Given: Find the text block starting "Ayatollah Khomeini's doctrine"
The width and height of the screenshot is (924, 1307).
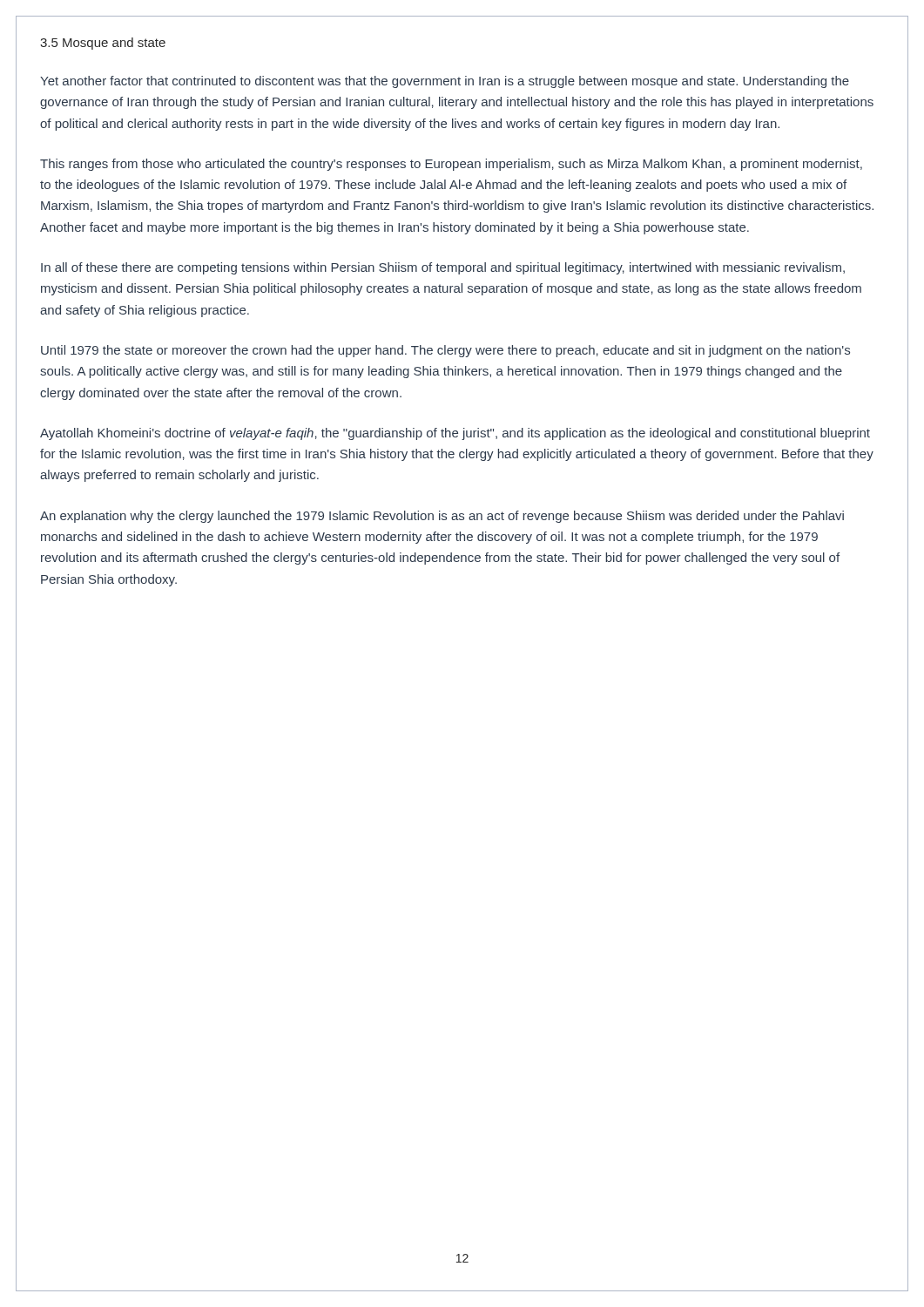Looking at the screenshot, I should click(457, 454).
